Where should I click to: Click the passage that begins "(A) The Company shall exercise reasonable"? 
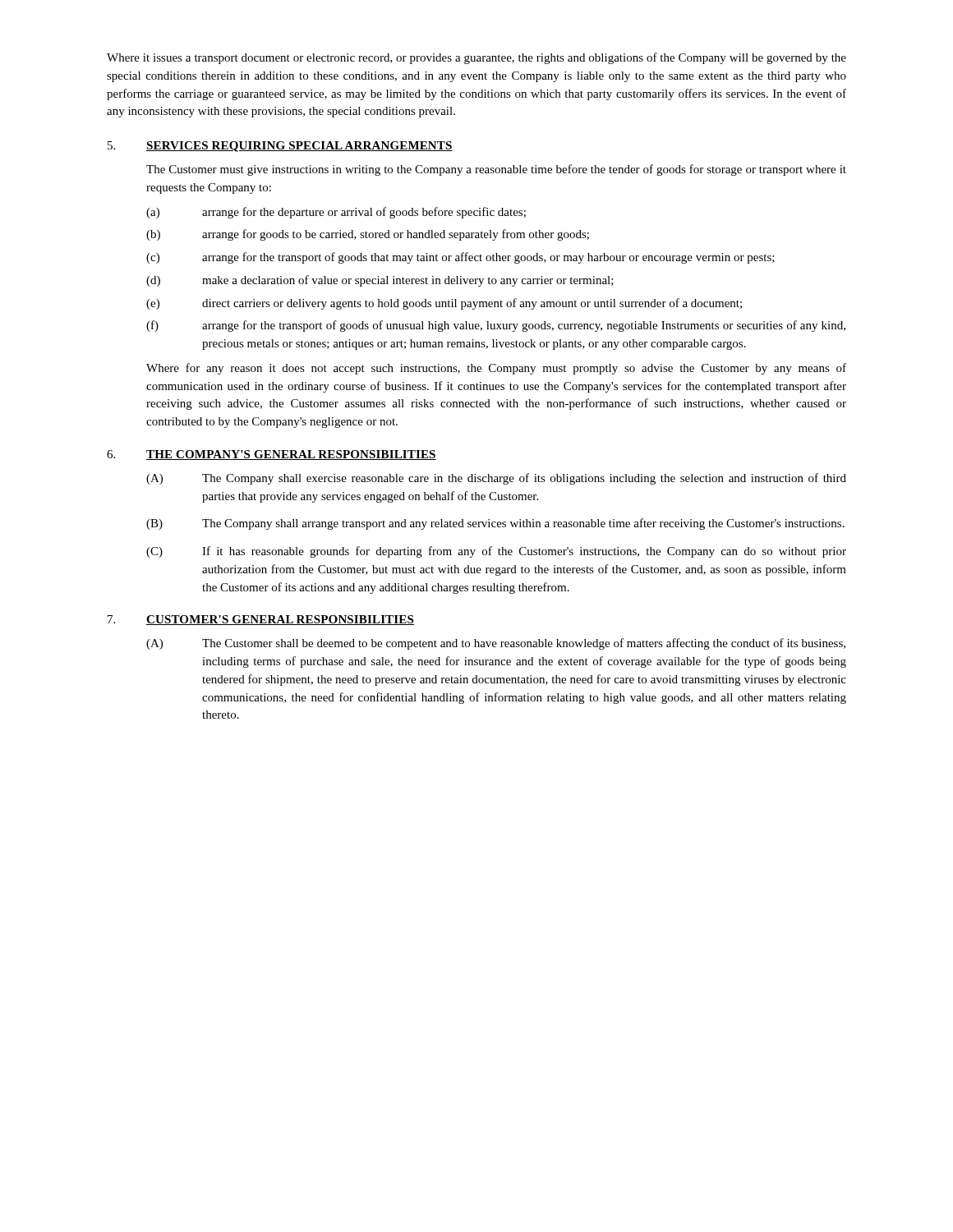[496, 488]
